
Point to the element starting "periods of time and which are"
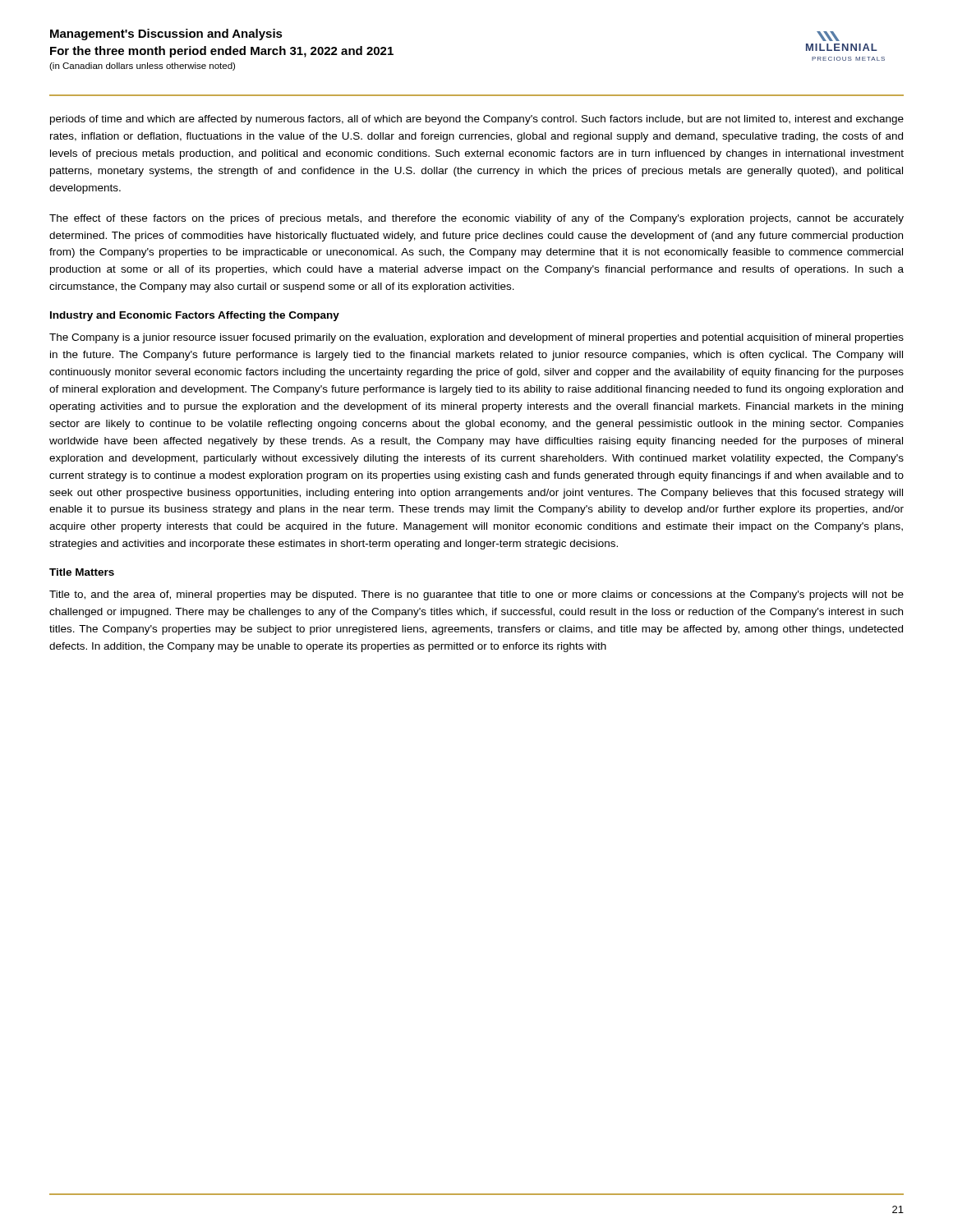pyautogui.click(x=476, y=153)
